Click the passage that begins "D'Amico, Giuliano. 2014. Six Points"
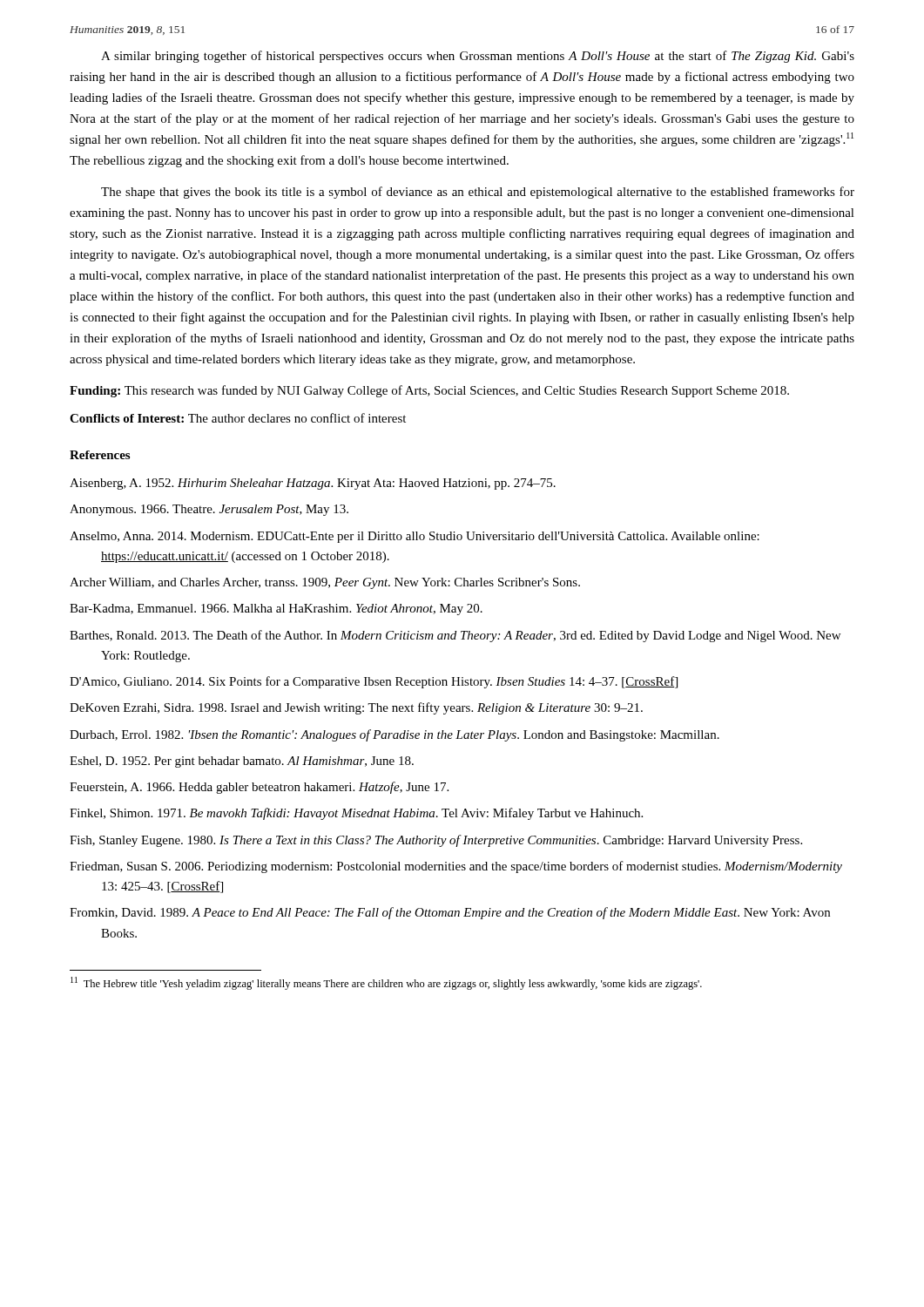The width and height of the screenshot is (924, 1307). pyautogui.click(x=374, y=681)
